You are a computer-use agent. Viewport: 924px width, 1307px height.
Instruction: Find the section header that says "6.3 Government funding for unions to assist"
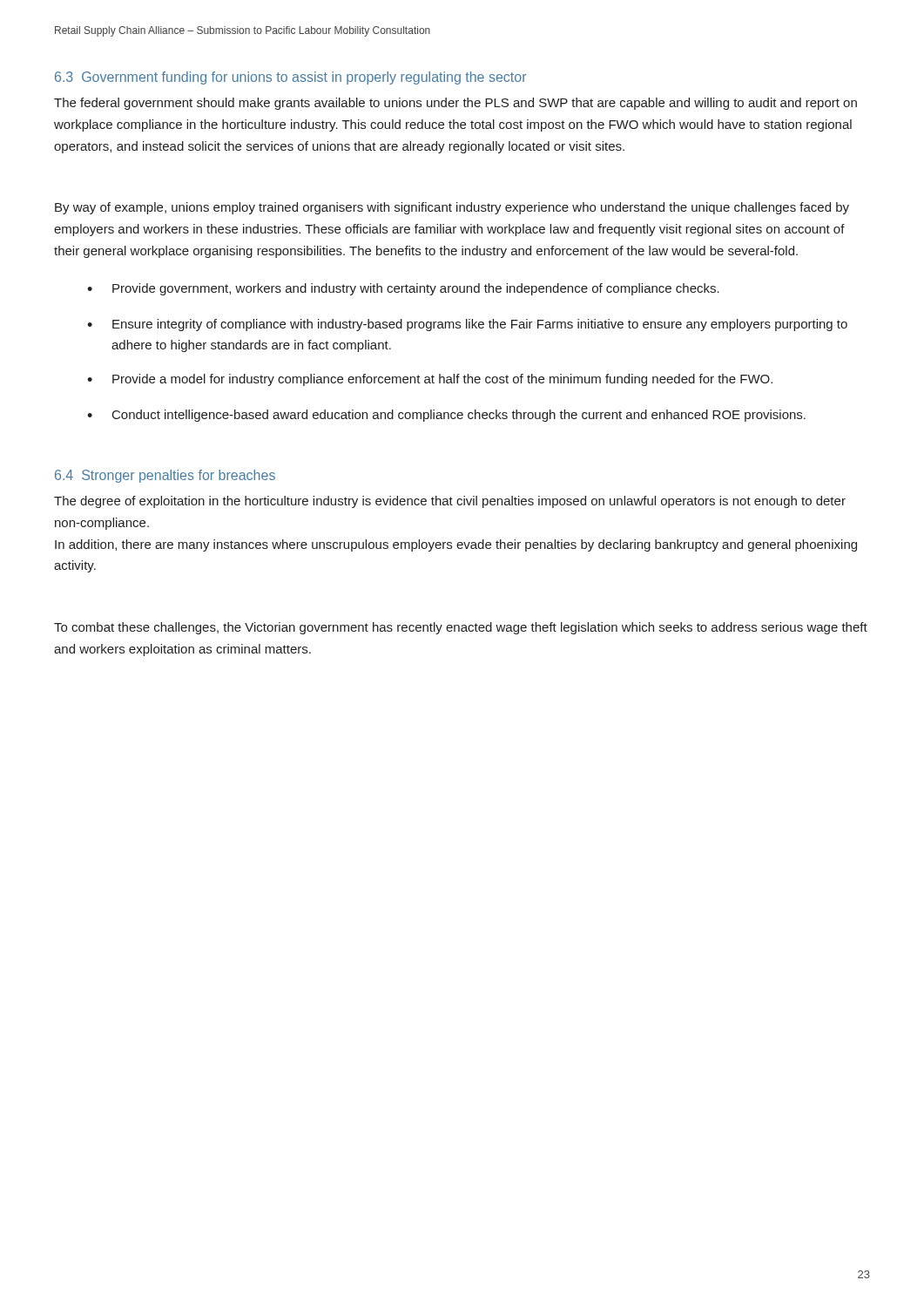462,78
